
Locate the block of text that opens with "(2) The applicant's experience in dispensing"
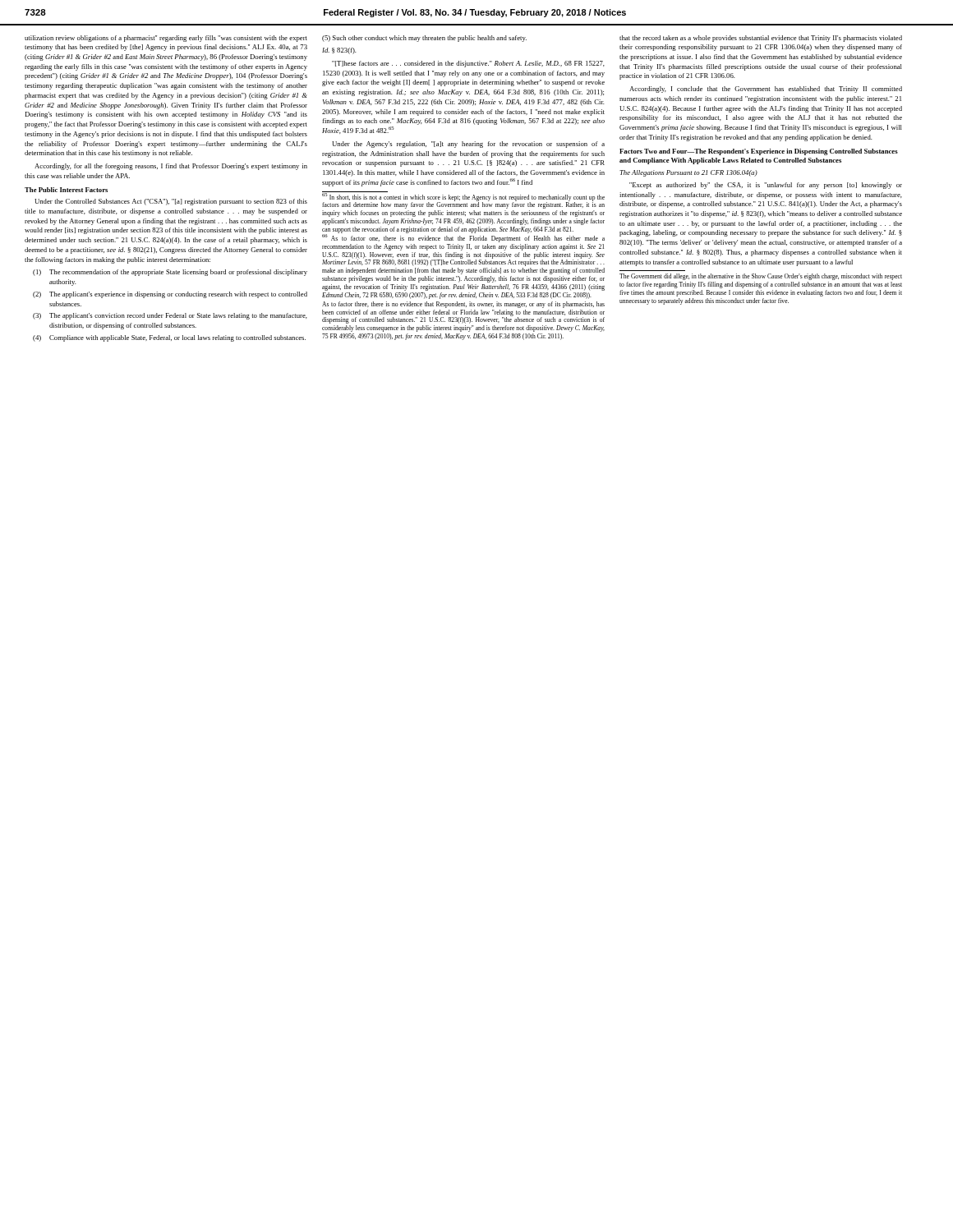[170, 299]
